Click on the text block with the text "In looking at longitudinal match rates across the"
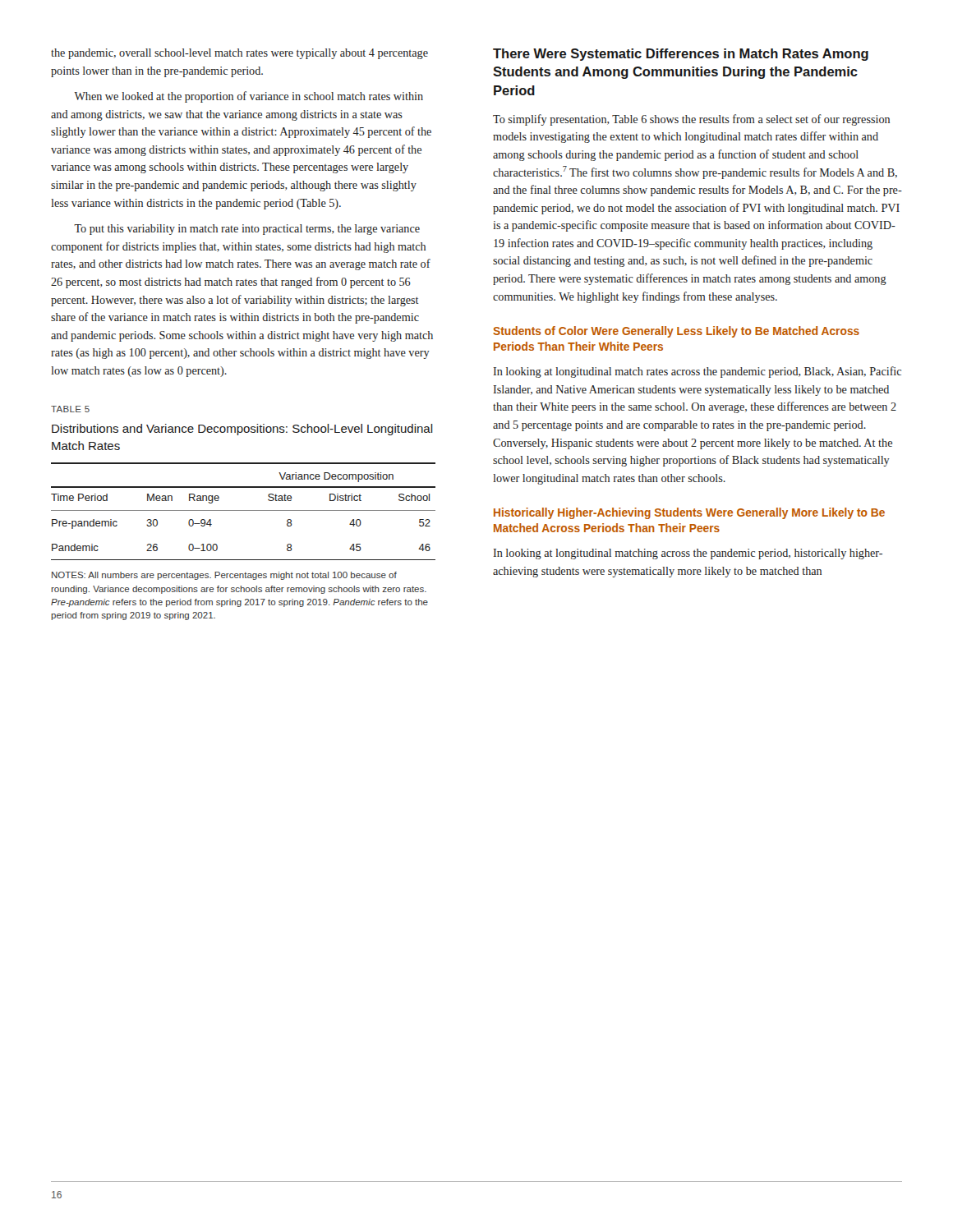953x1232 pixels. click(698, 425)
